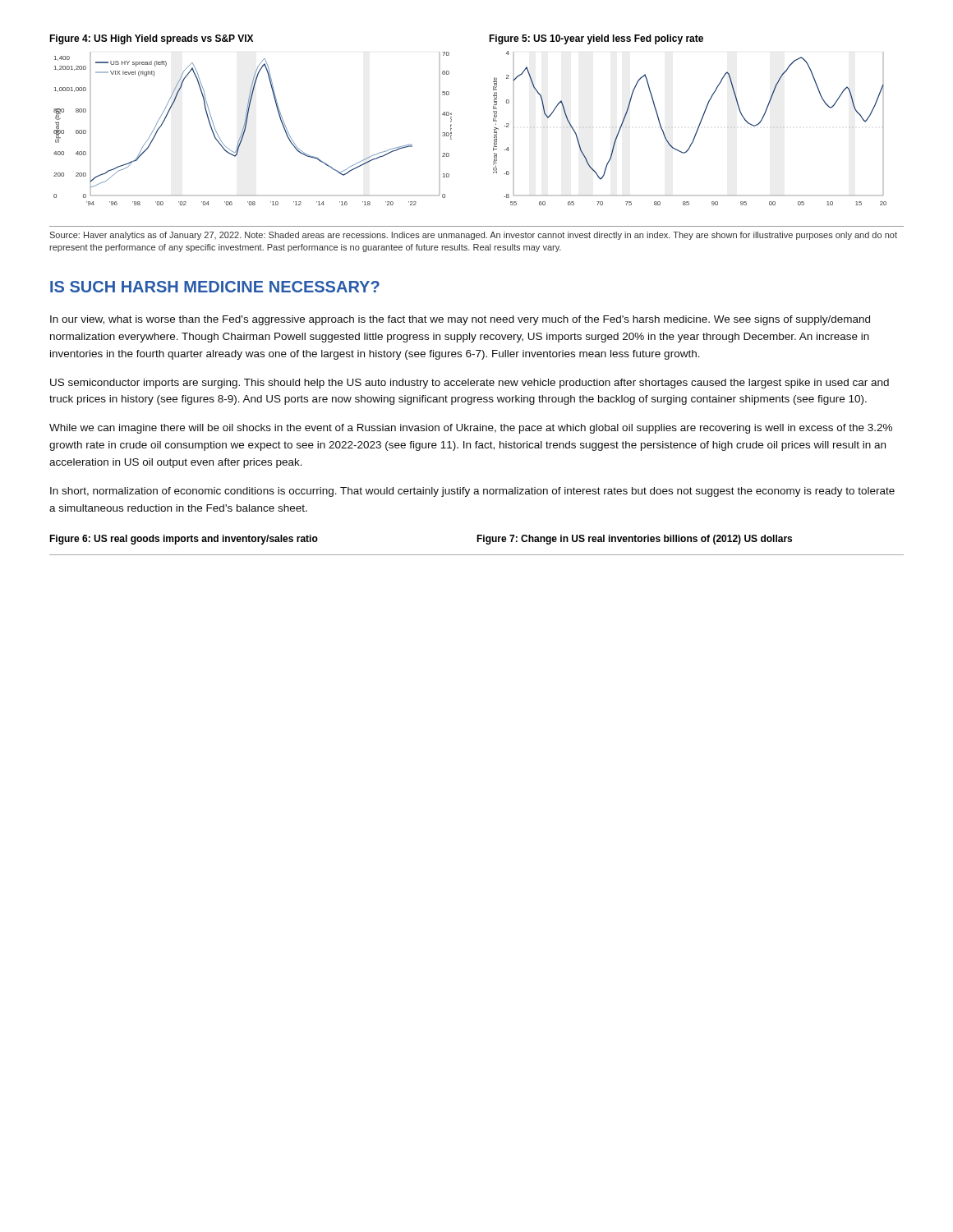Locate the caption that opens with "Figure 4: US High Yield"

(x=151, y=39)
